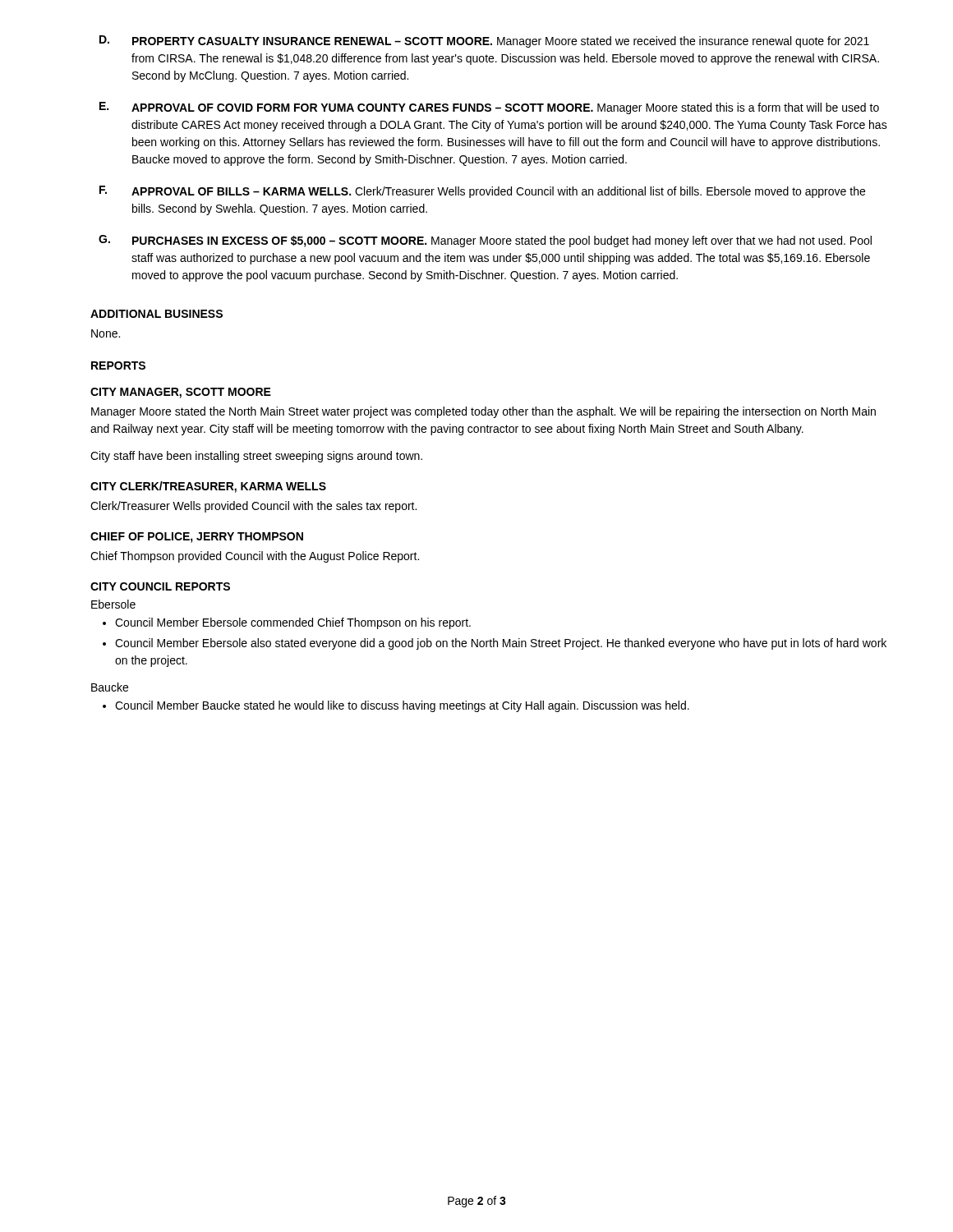Point to the text starting "F. APPROVAL OF BILLS – KARMA WELLS."
Viewport: 953px width, 1232px height.
pos(489,200)
